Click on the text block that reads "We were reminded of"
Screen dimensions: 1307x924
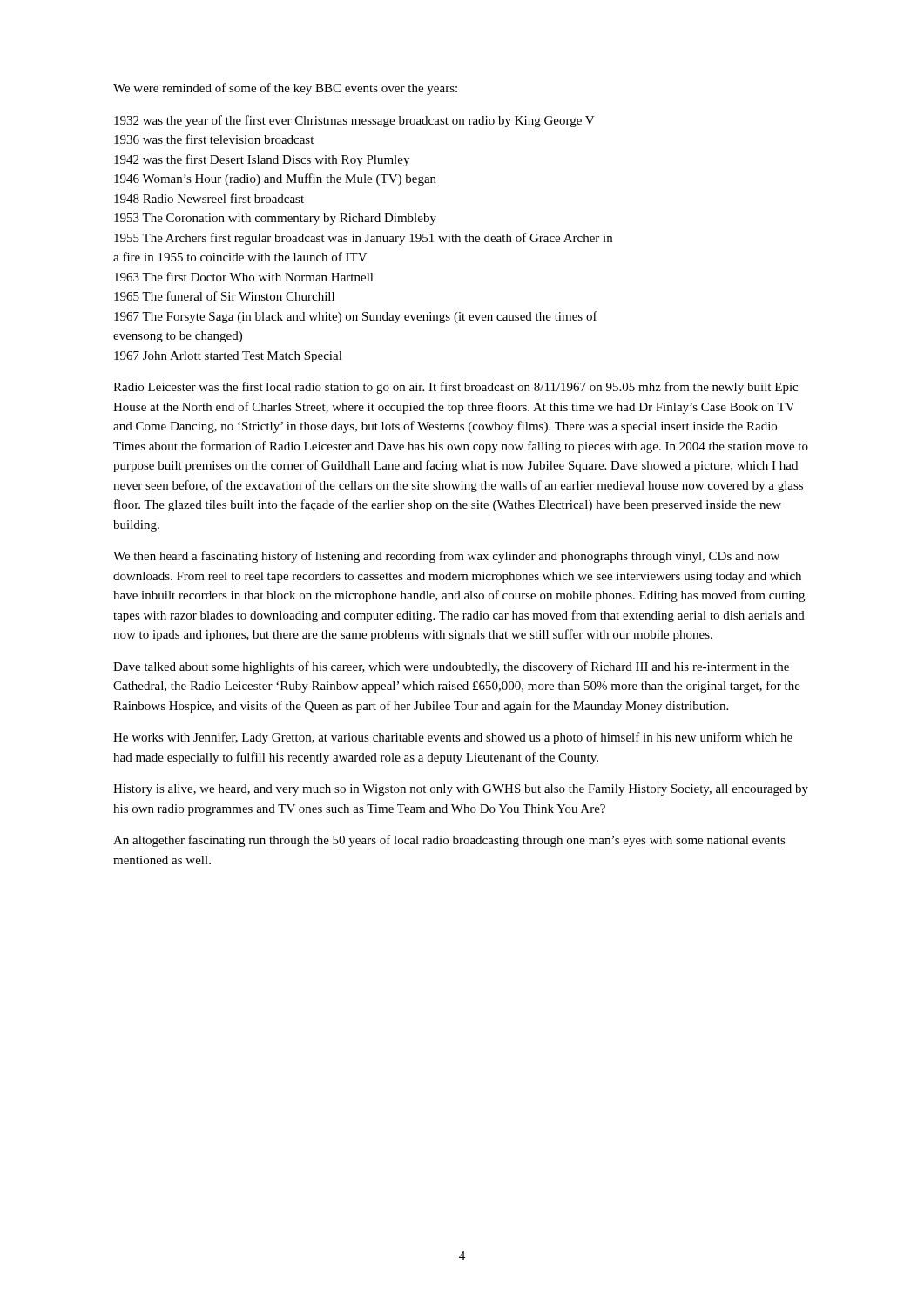462,88
